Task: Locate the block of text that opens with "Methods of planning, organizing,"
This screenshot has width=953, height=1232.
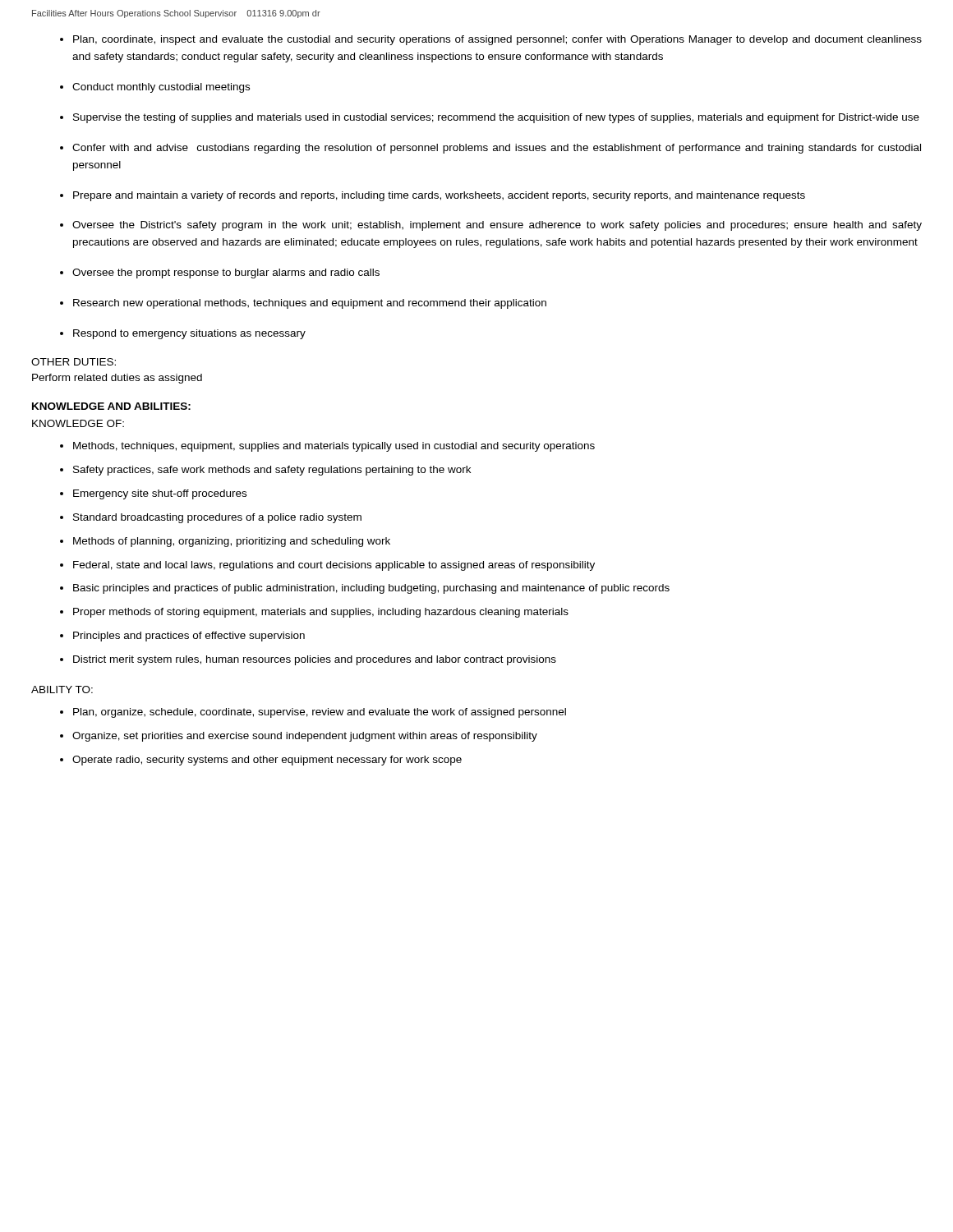Action: pyautogui.click(x=231, y=540)
